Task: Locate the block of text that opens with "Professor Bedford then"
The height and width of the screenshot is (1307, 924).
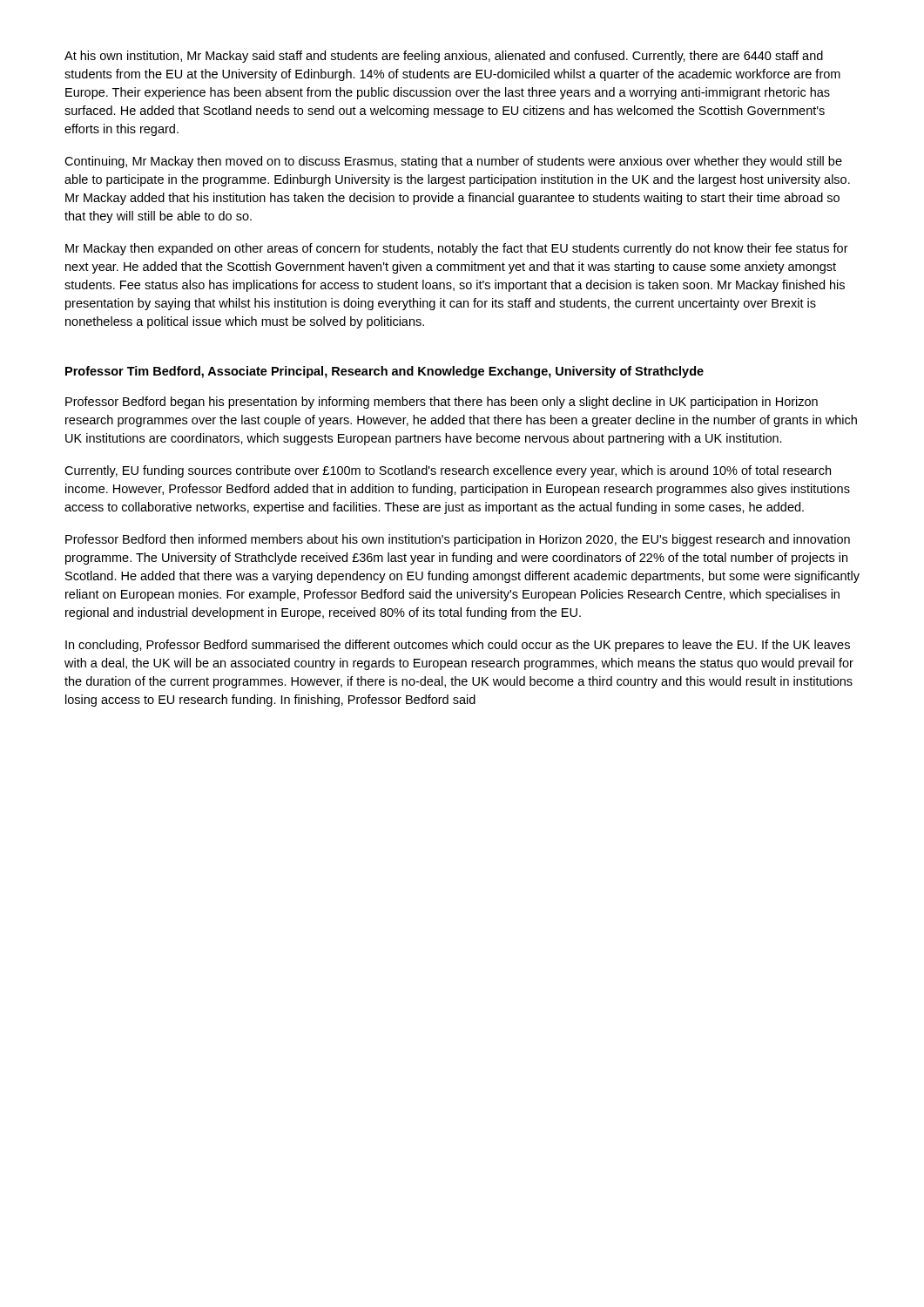Action: (x=462, y=576)
